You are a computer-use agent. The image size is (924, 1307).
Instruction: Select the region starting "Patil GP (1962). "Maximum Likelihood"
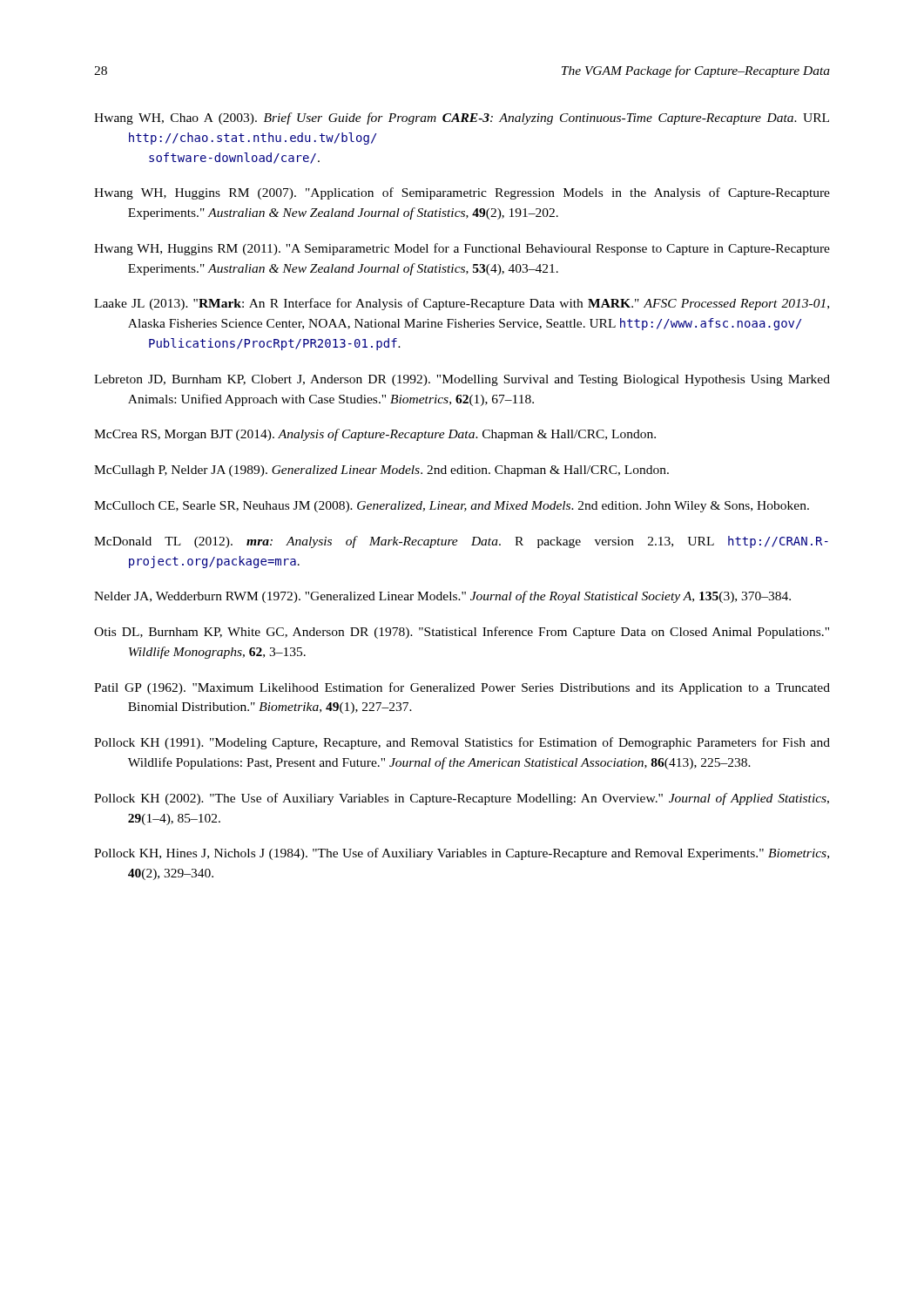[x=462, y=697]
